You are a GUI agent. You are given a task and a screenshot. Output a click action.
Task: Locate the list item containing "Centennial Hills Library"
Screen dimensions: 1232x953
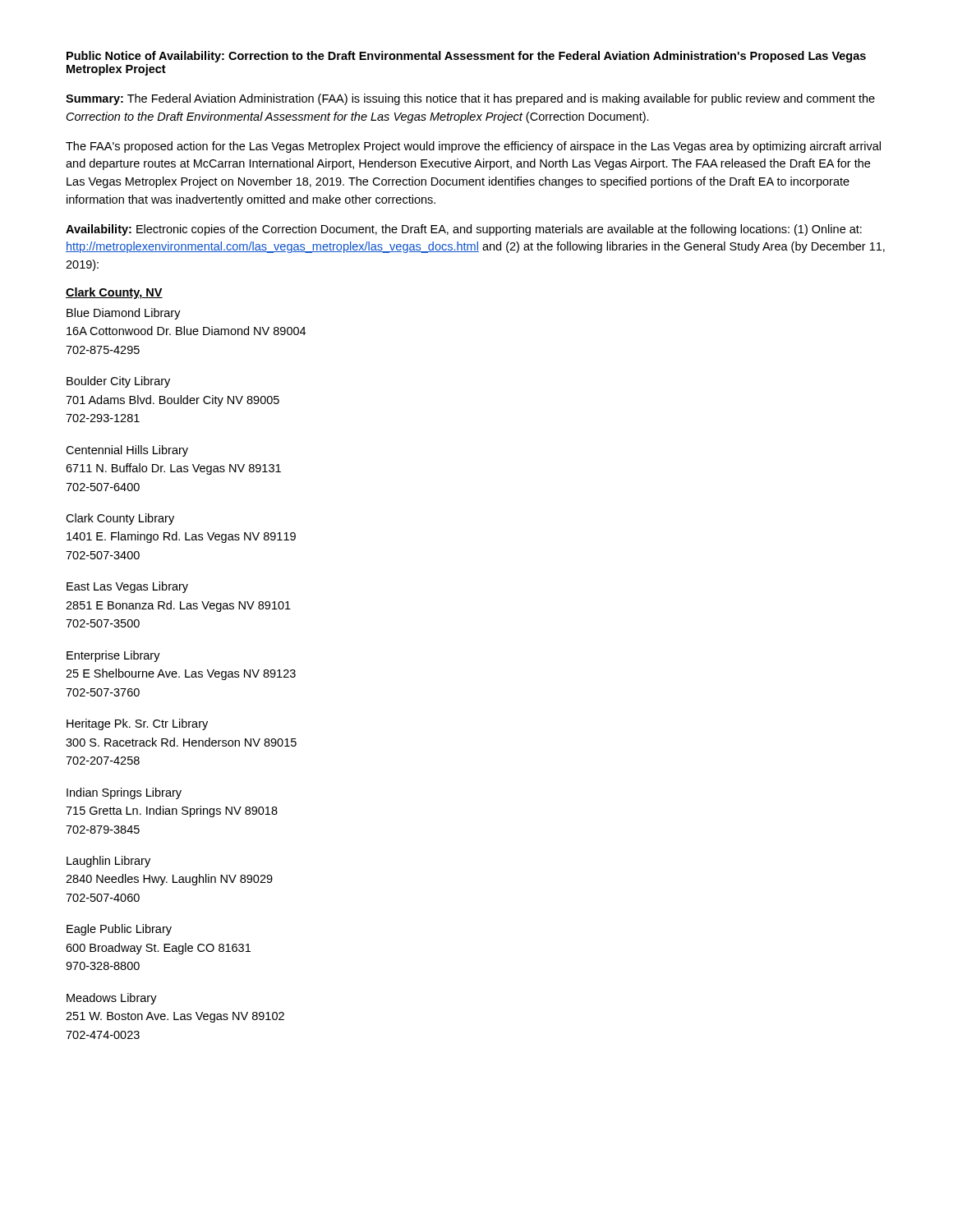click(x=174, y=468)
